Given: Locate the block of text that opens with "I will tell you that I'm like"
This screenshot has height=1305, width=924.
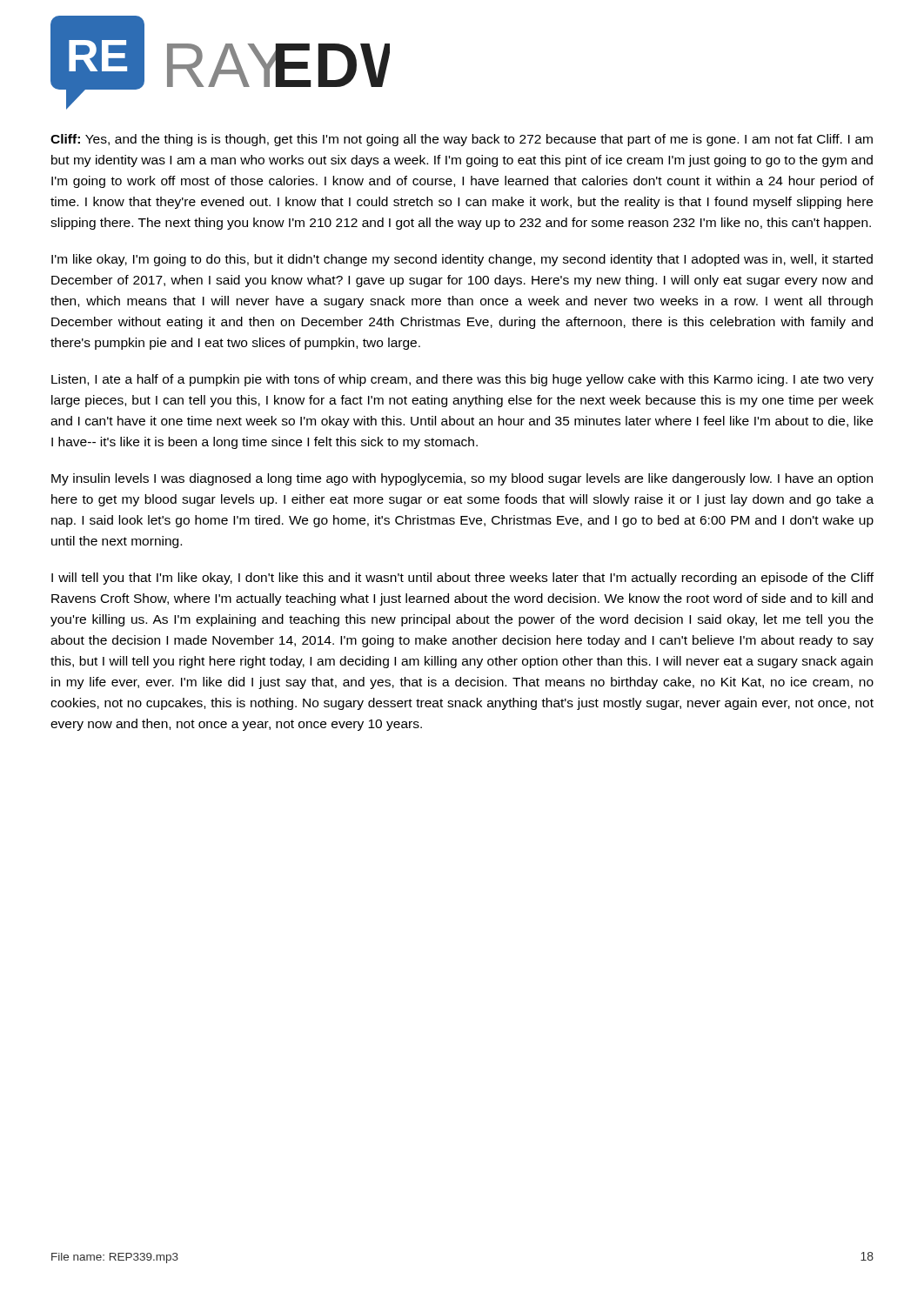Looking at the screenshot, I should coord(462,651).
